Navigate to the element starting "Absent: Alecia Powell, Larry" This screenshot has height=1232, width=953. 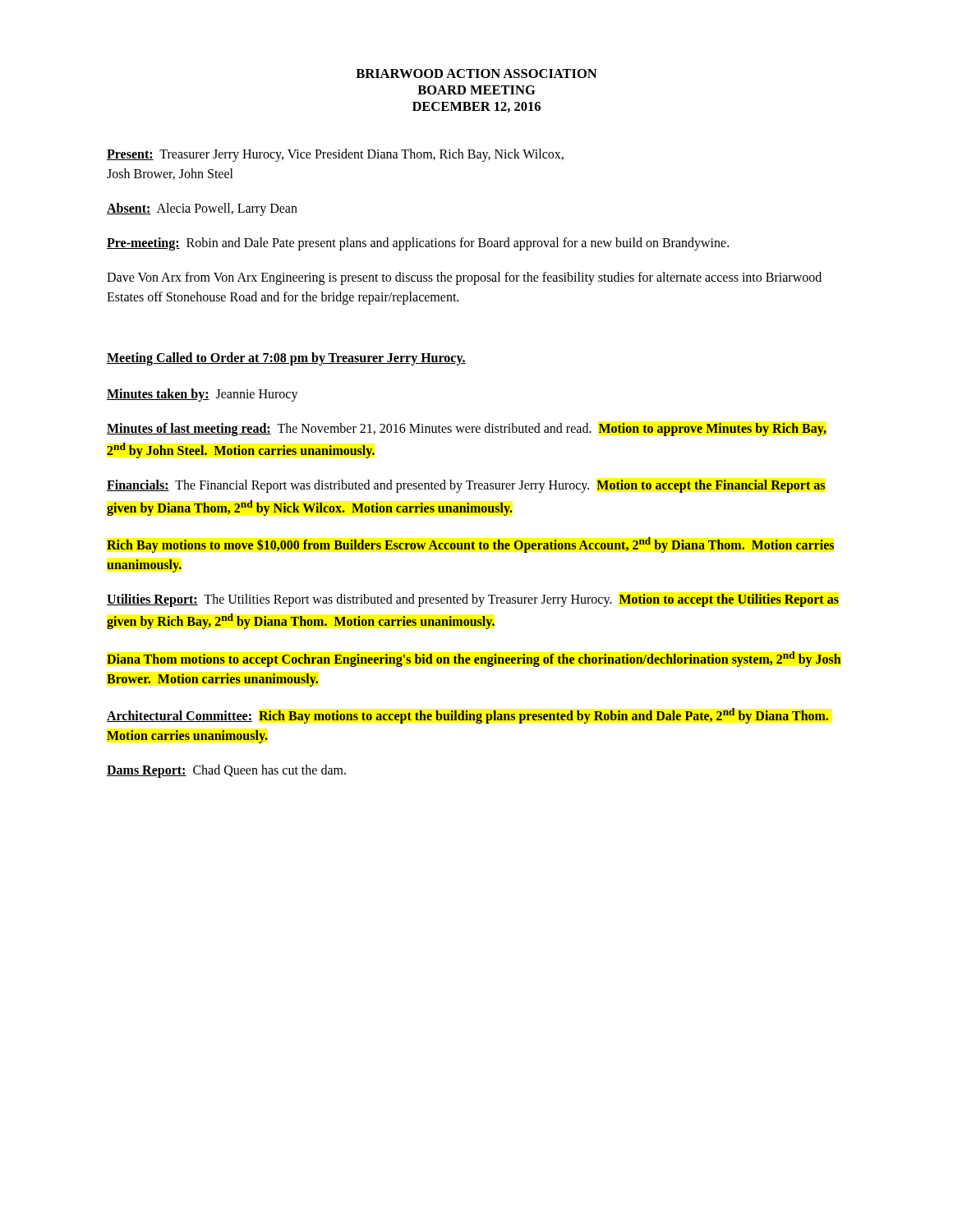pos(202,209)
